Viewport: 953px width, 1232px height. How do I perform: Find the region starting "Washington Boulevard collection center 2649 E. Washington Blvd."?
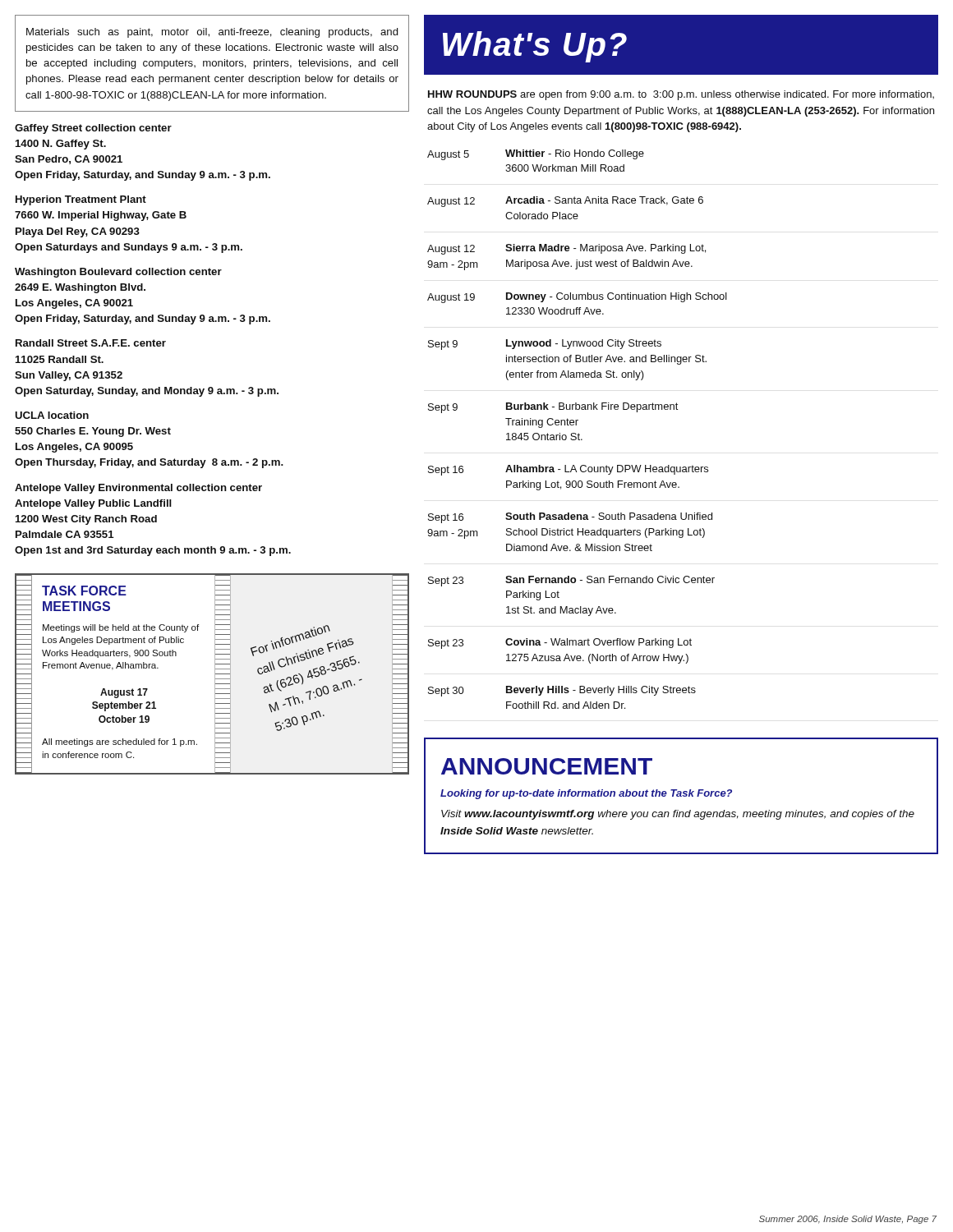pyautogui.click(x=118, y=273)
